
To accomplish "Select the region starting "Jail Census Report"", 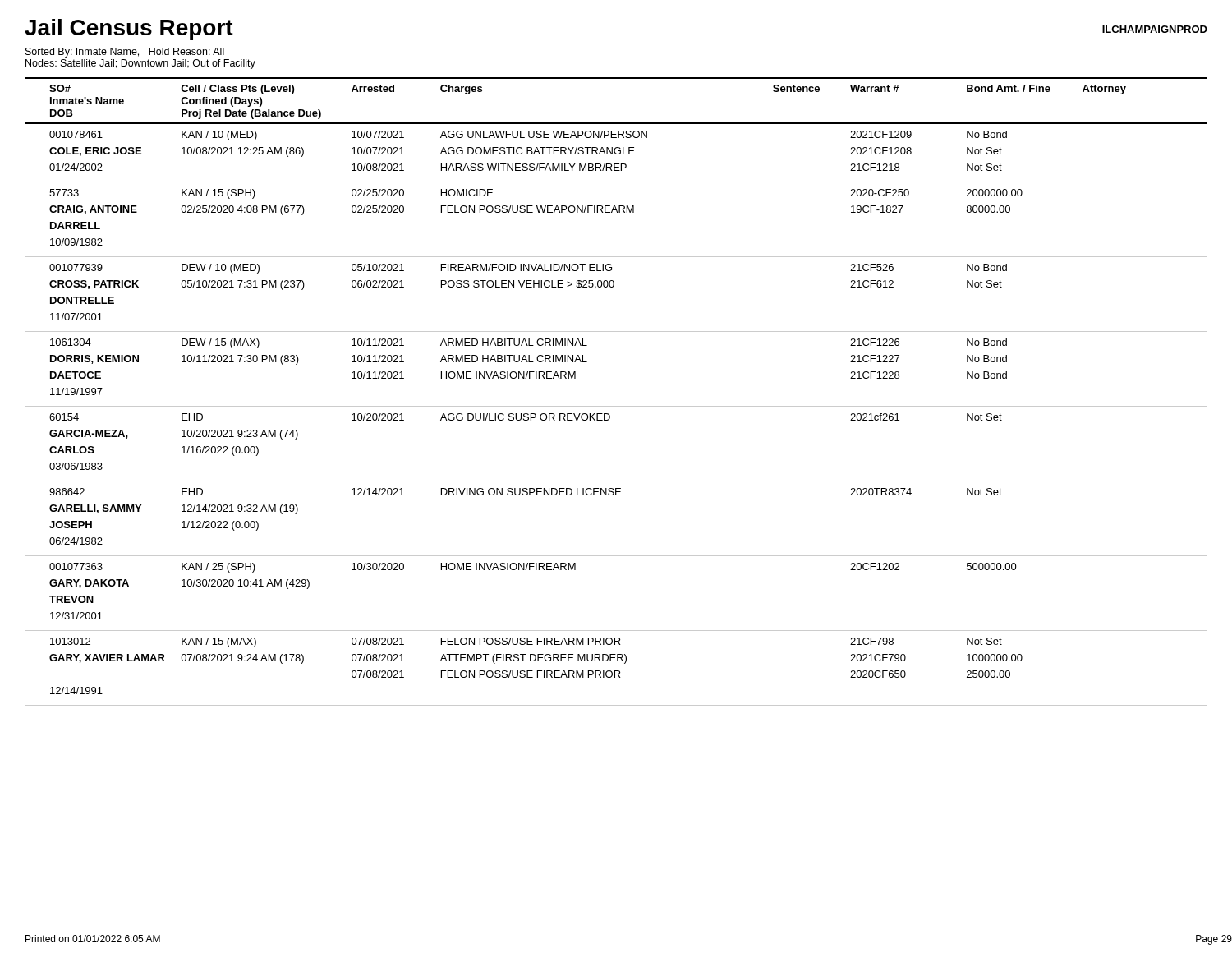I will (x=129, y=27).
